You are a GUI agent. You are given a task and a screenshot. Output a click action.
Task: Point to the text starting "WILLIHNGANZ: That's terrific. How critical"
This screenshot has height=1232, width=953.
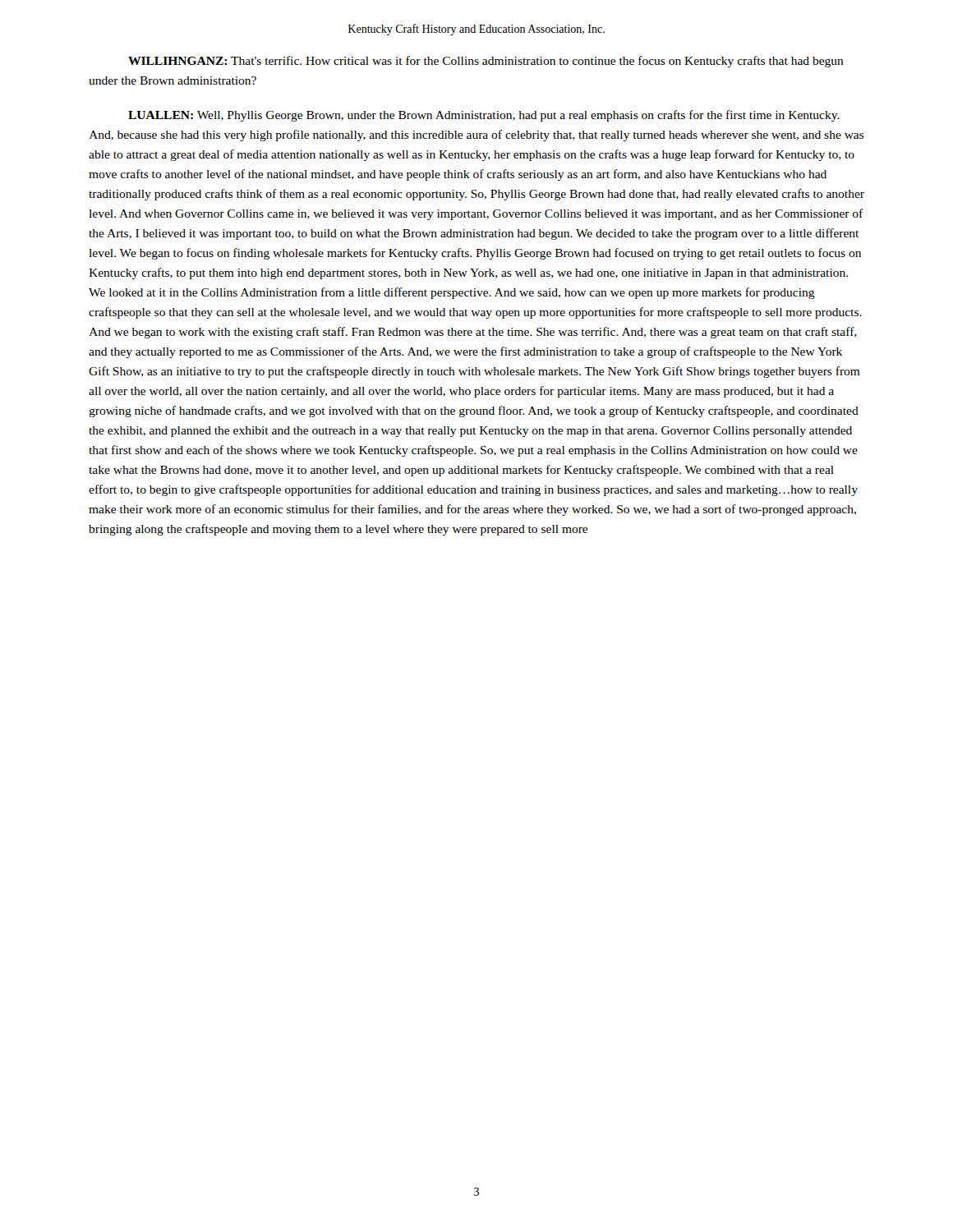pos(476,71)
